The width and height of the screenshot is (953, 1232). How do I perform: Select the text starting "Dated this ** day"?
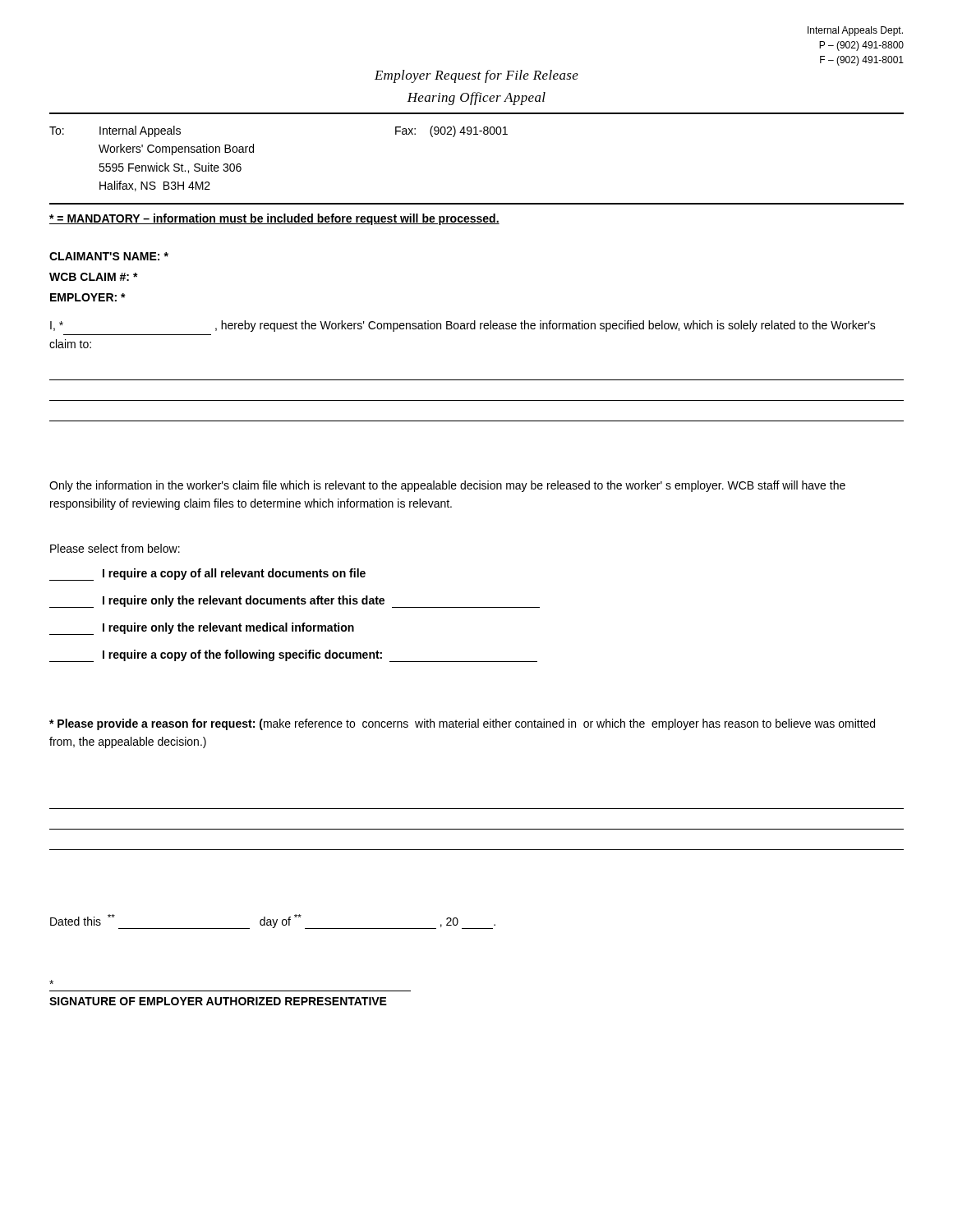tap(273, 920)
